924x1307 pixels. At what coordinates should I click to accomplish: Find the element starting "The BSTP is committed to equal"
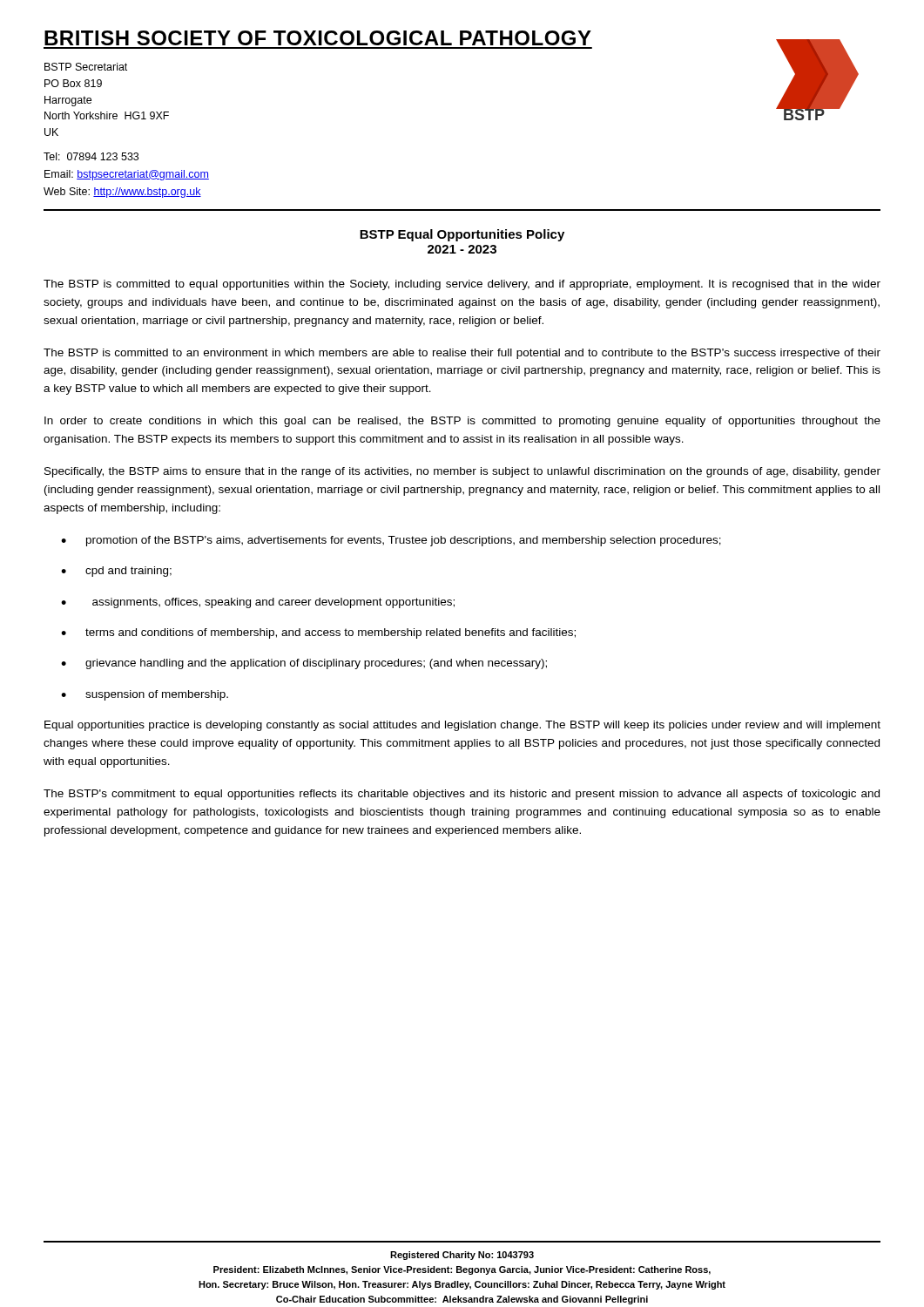pos(462,302)
